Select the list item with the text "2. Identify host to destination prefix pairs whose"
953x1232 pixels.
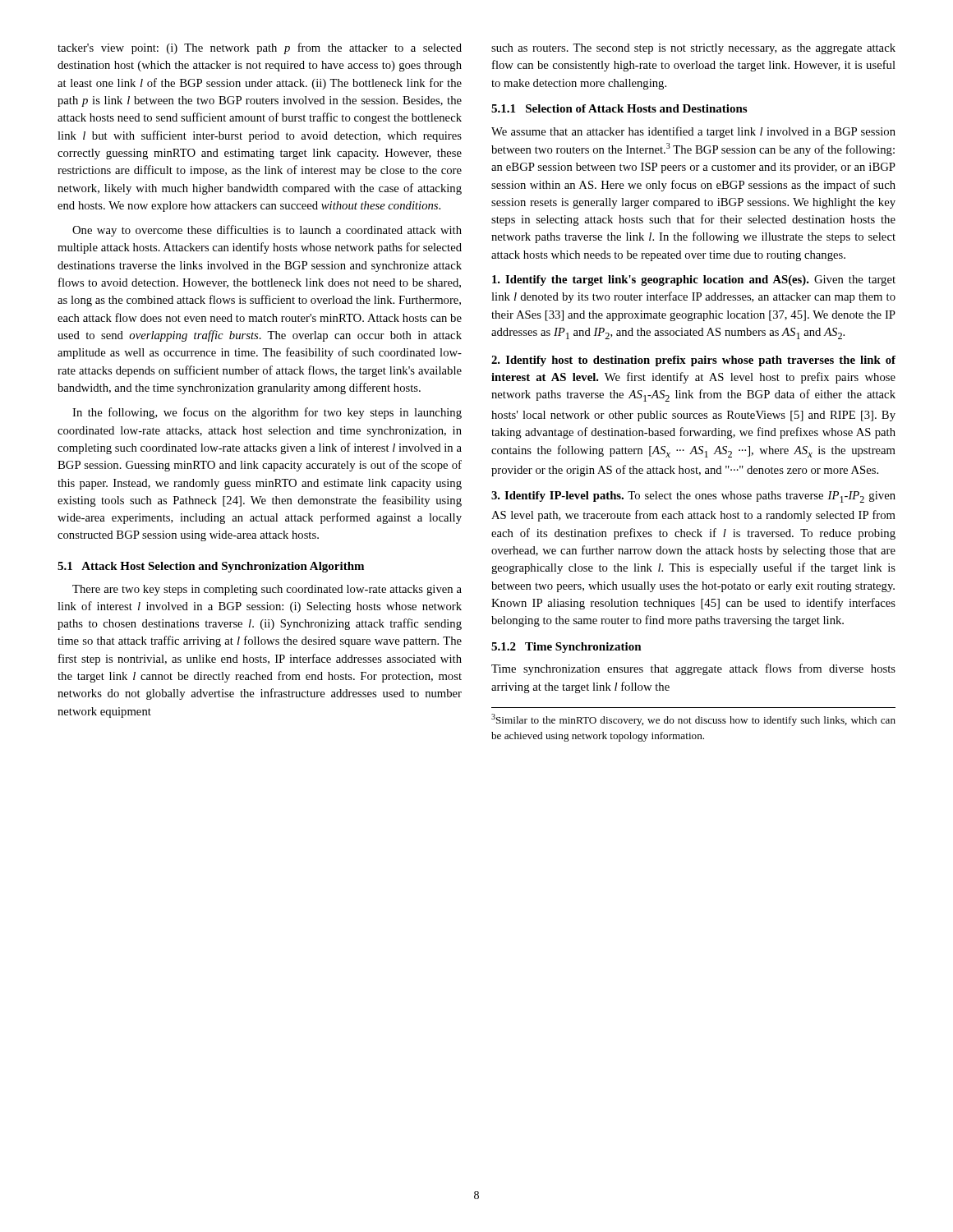693,415
